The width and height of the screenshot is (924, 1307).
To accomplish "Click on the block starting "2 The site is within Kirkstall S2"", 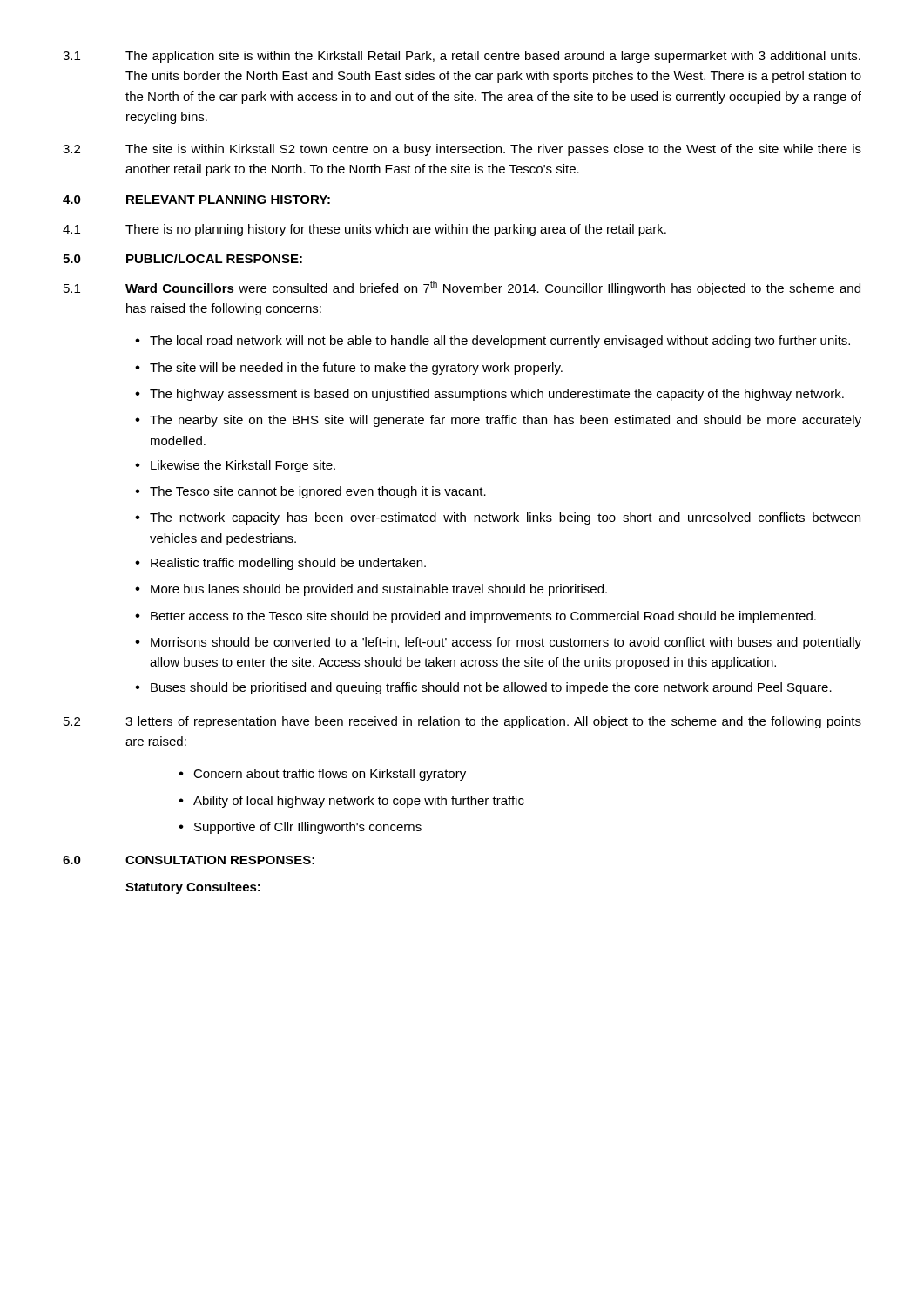I will (x=462, y=159).
